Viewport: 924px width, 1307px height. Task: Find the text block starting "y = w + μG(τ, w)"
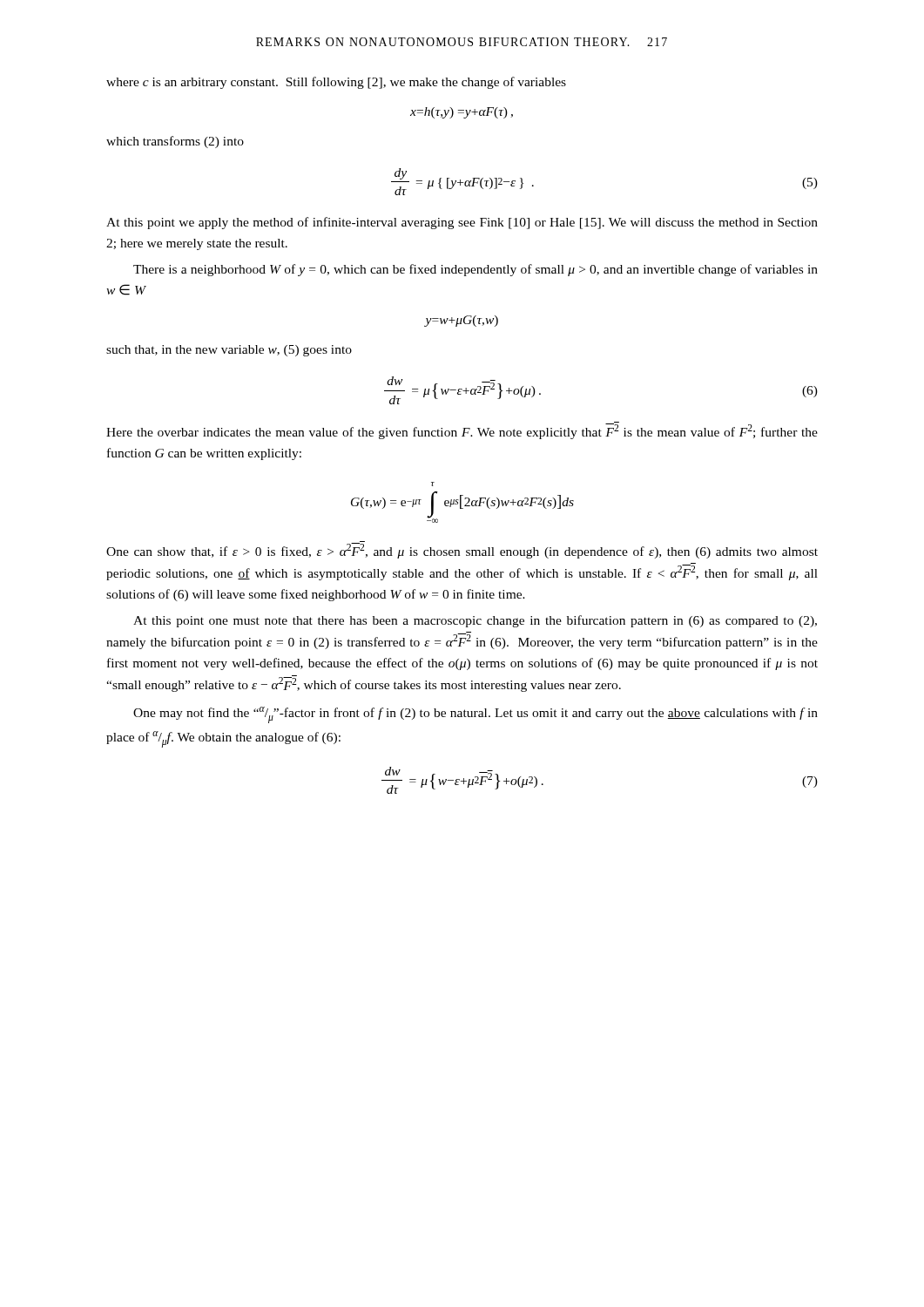[x=462, y=320]
